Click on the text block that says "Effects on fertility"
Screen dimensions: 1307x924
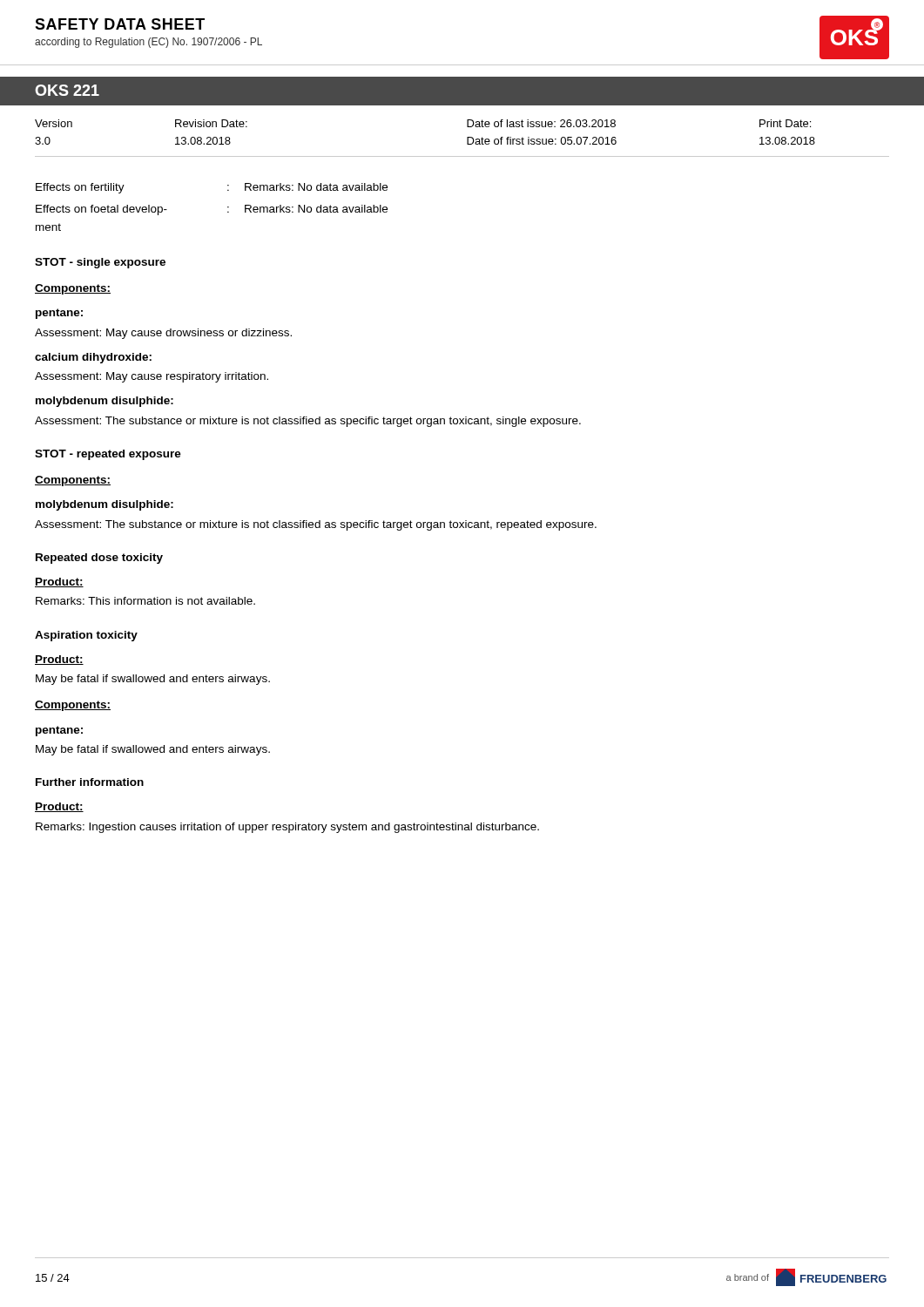pyautogui.click(x=76, y=190)
